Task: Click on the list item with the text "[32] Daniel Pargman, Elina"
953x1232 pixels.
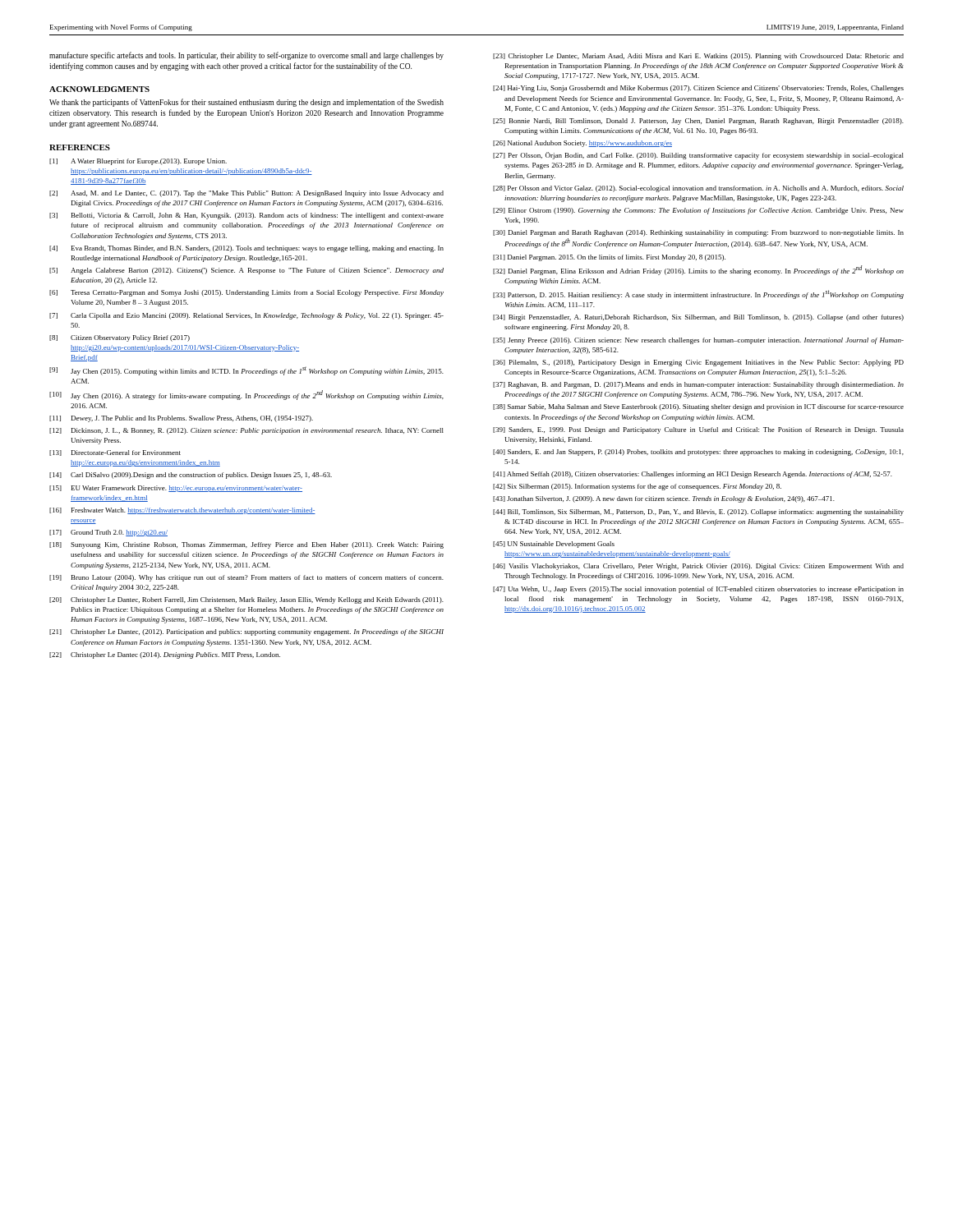Action: tap(698, 274)
